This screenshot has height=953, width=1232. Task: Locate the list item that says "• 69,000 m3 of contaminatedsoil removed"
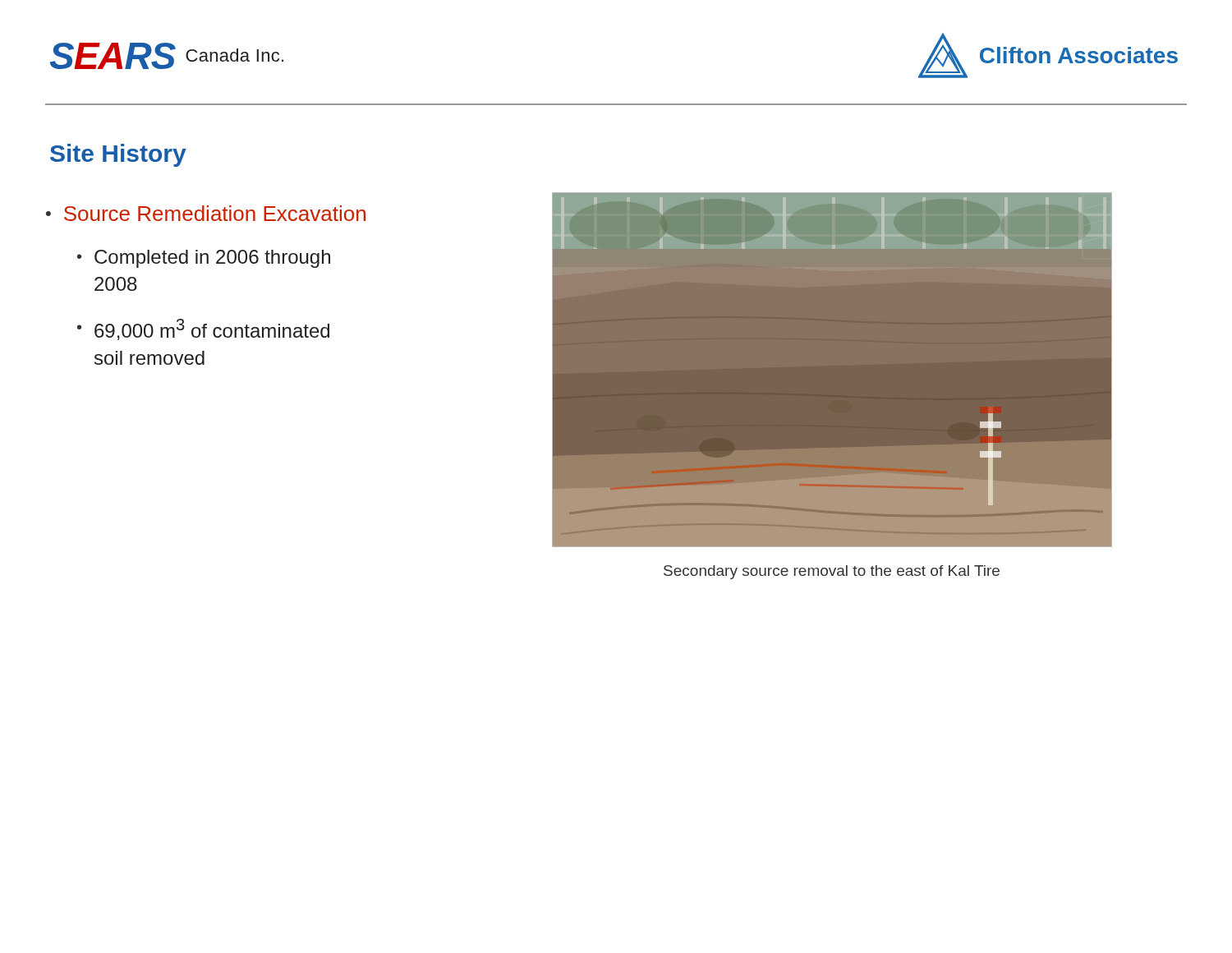point(204,343)
